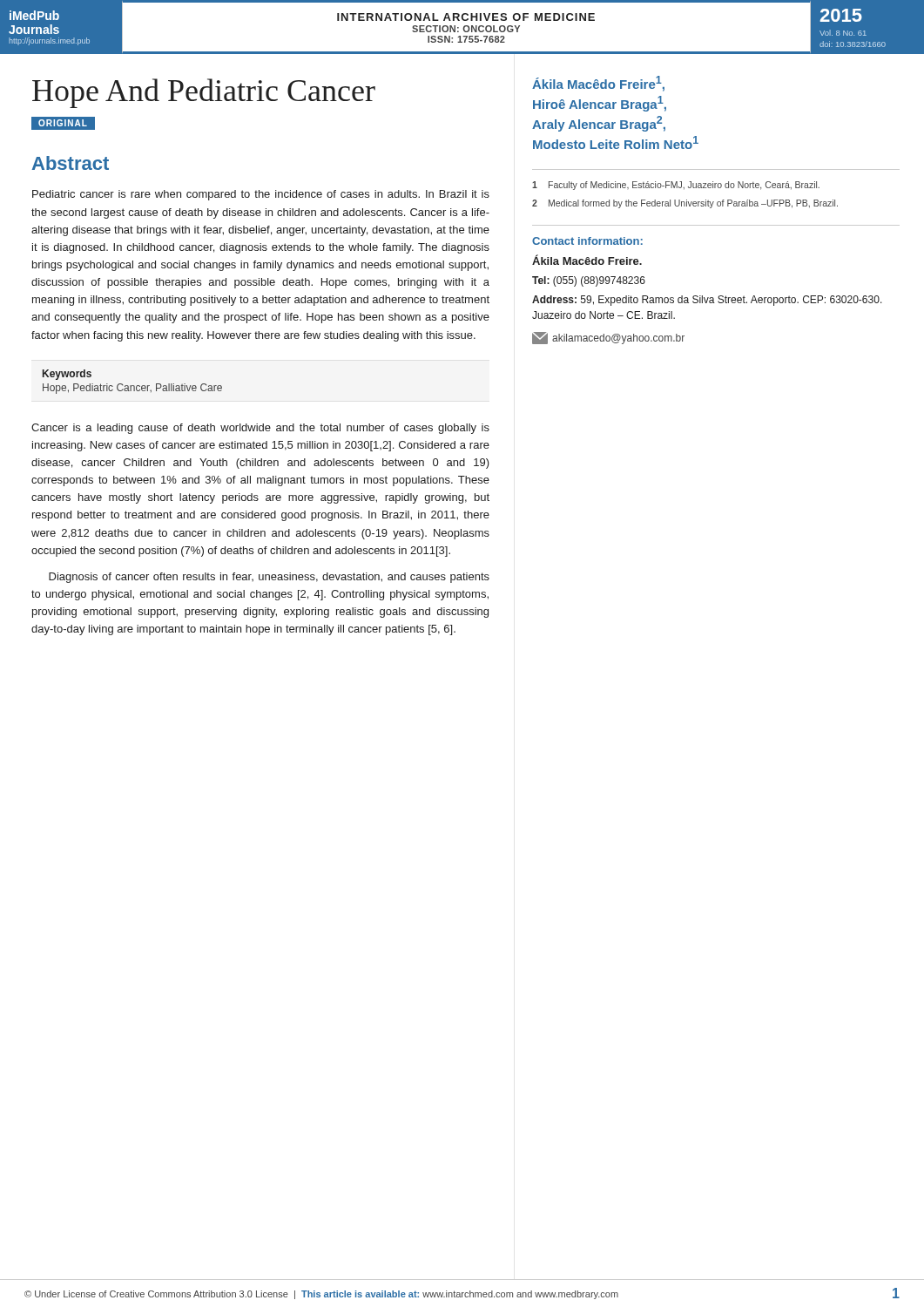Point to "Keywords Hope, Pediatric Cancer, Palliative Care"
The height and width of the screenshot is (1307, 924).
click(x=67, y=375)
